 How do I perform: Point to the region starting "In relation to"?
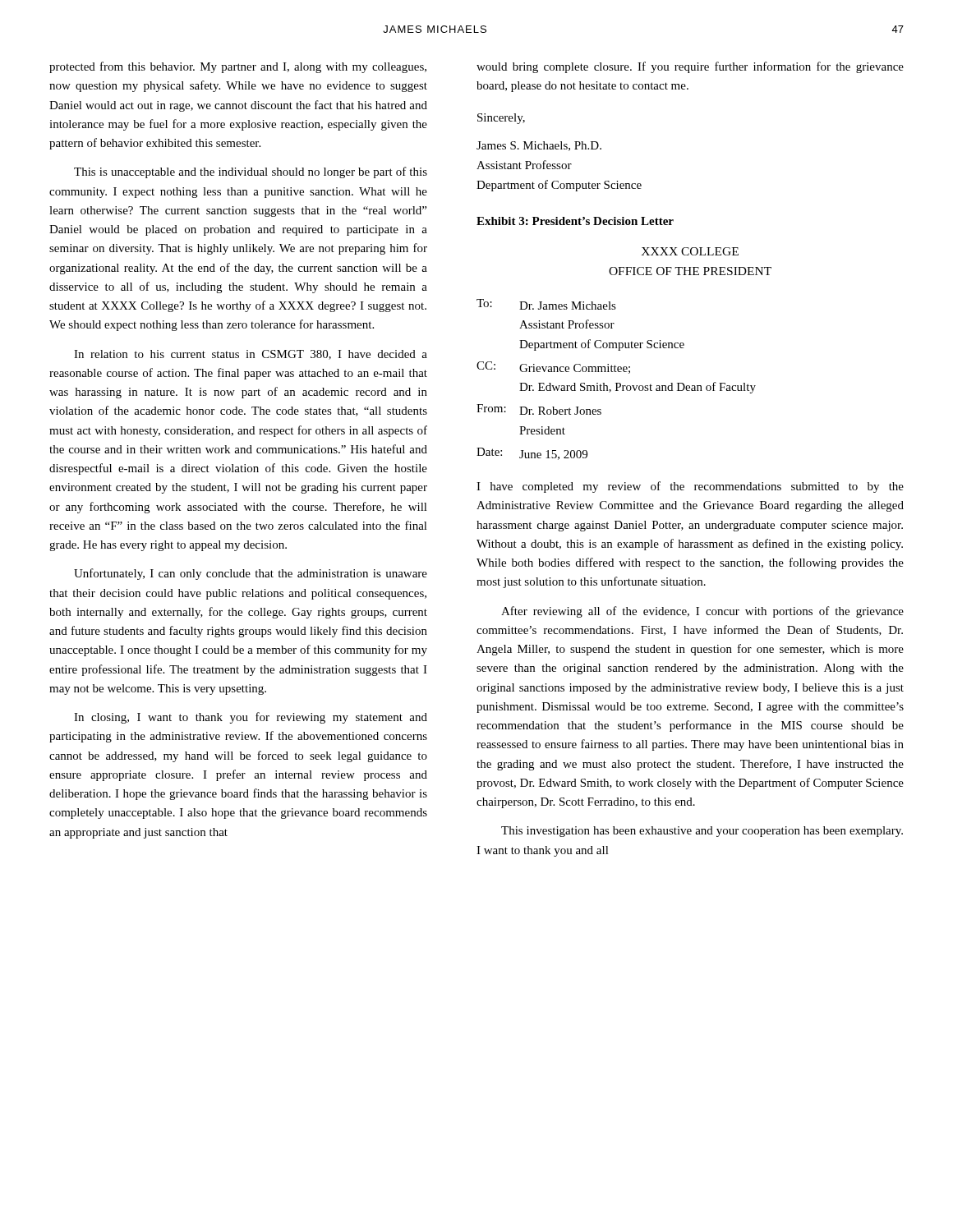(x=238, y=450)
